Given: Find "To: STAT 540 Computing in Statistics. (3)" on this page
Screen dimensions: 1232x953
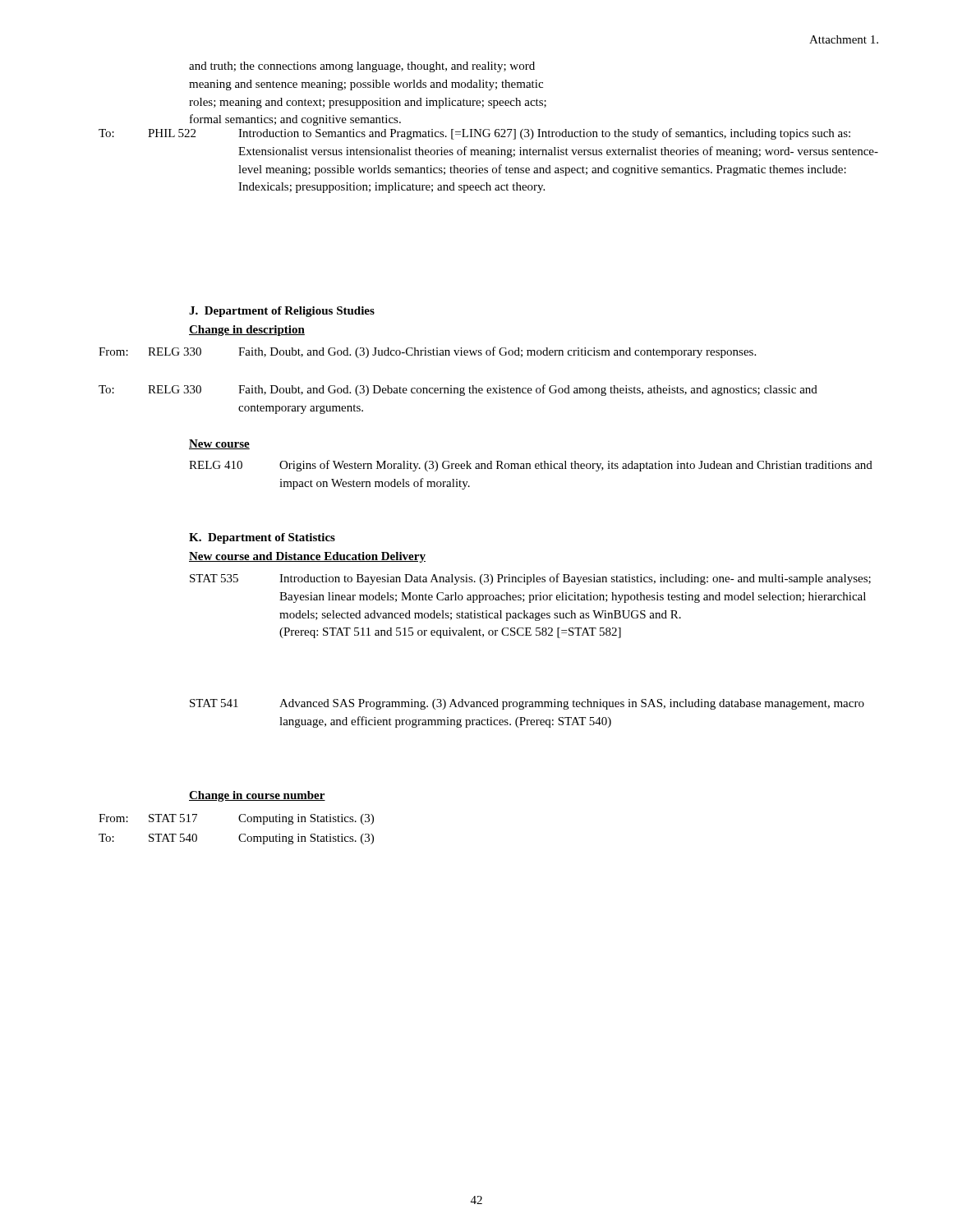Looking at the screenshot, I should click(236, 839).
